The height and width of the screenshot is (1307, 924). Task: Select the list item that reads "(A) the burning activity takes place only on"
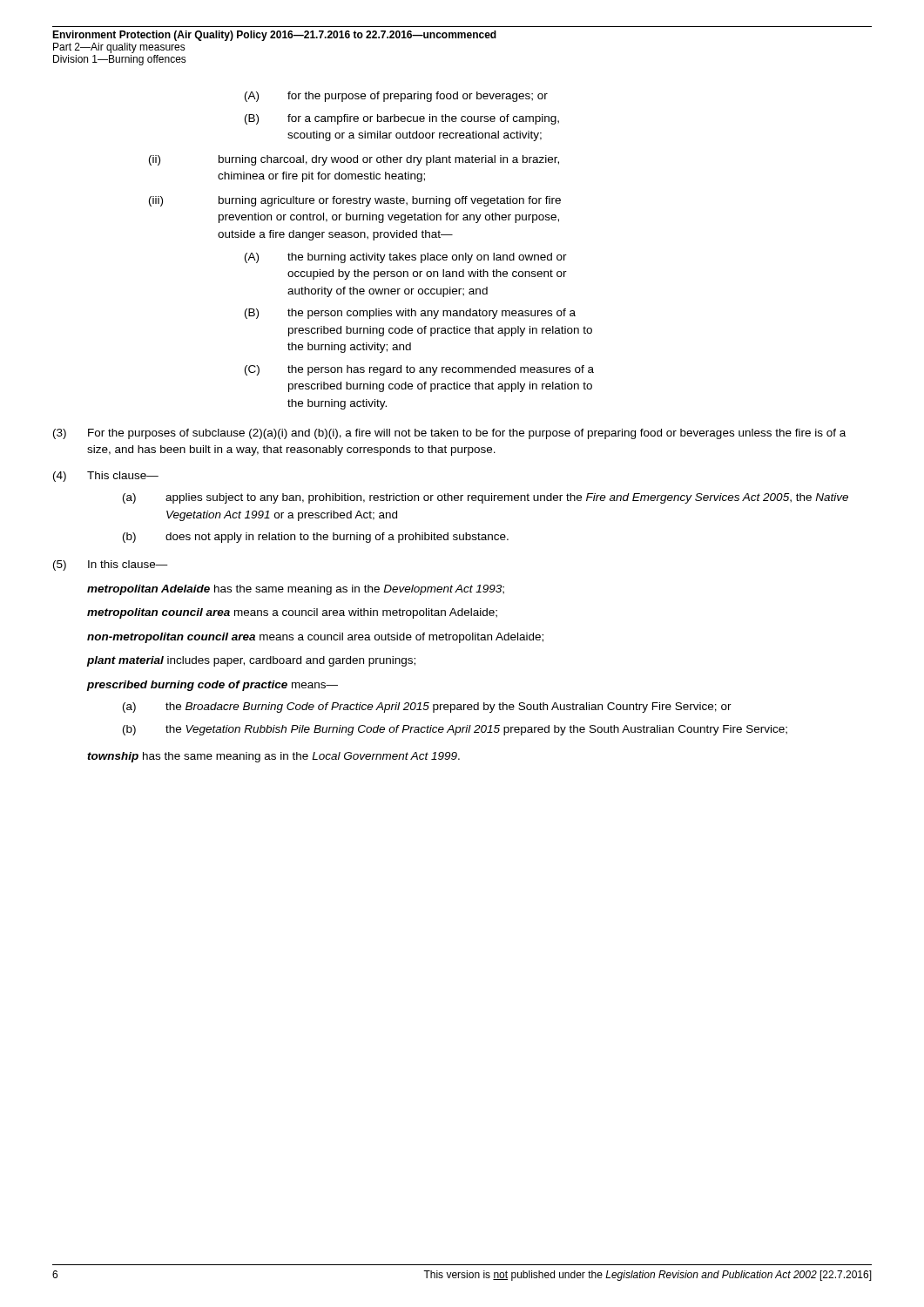(x=558, y=273)
